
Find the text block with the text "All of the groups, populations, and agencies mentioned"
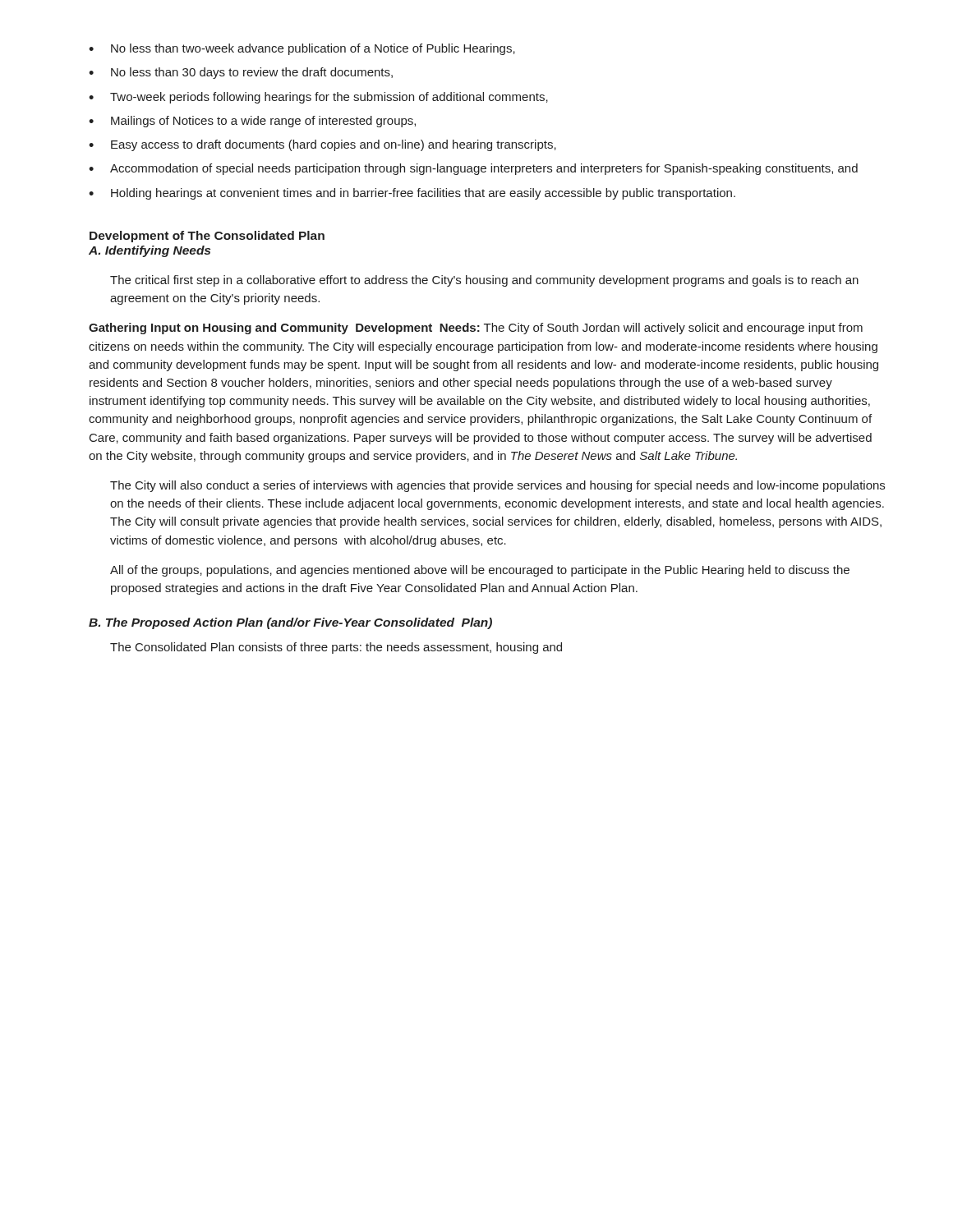pos(480,578)
